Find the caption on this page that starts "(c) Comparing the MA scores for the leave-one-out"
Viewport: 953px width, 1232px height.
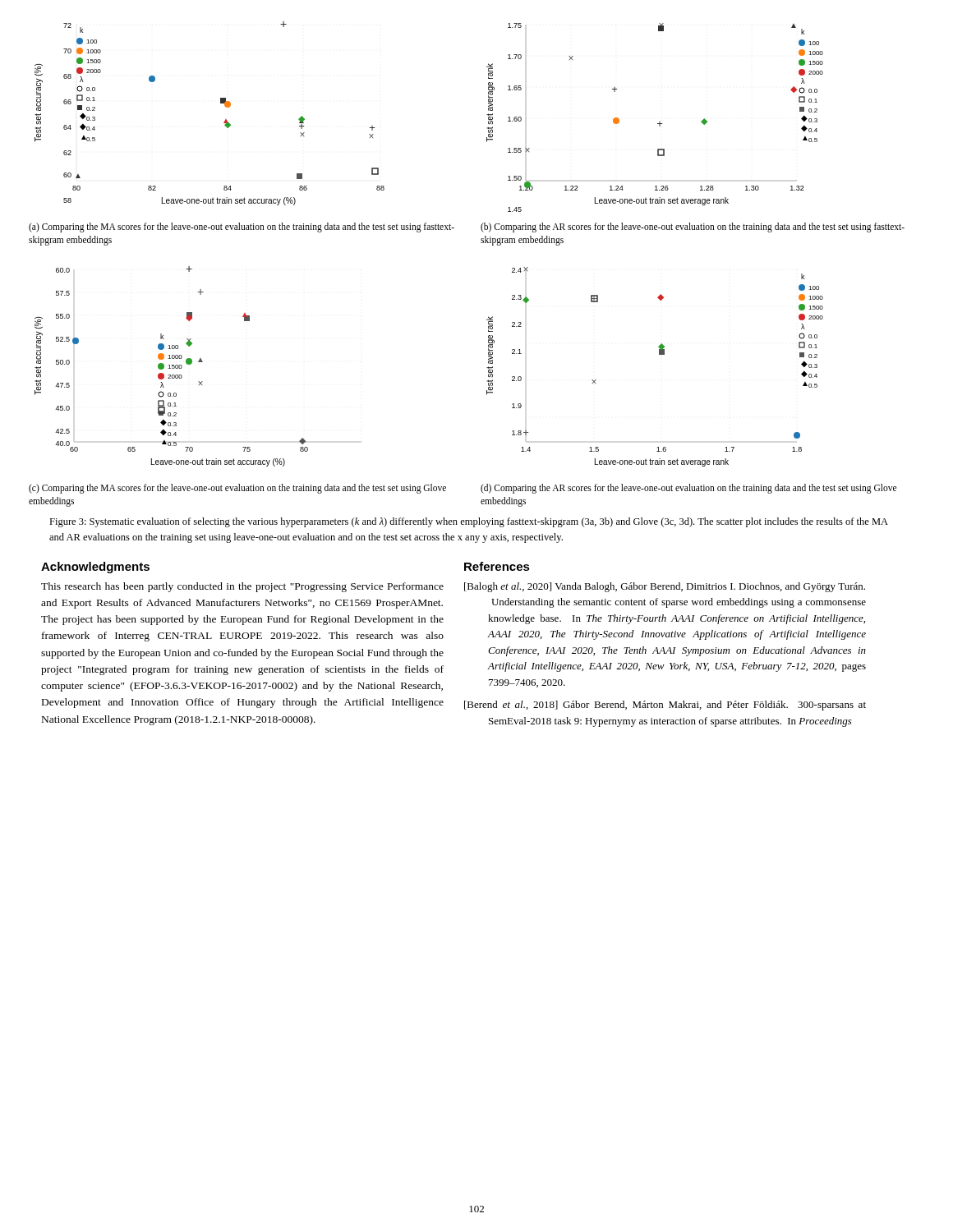[476, 495]
